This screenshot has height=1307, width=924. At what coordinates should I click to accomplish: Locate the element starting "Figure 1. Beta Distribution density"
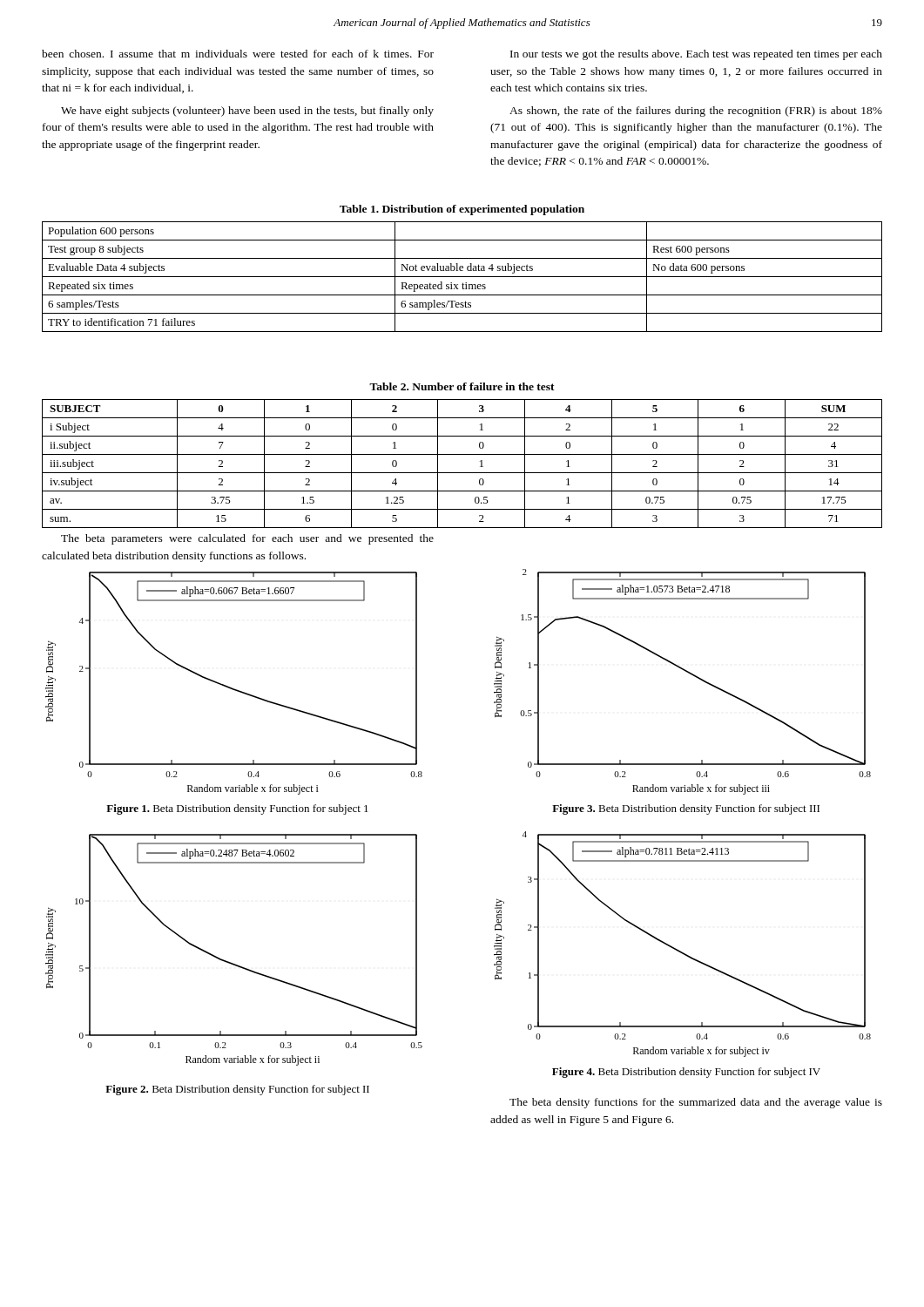pos(238,808)
